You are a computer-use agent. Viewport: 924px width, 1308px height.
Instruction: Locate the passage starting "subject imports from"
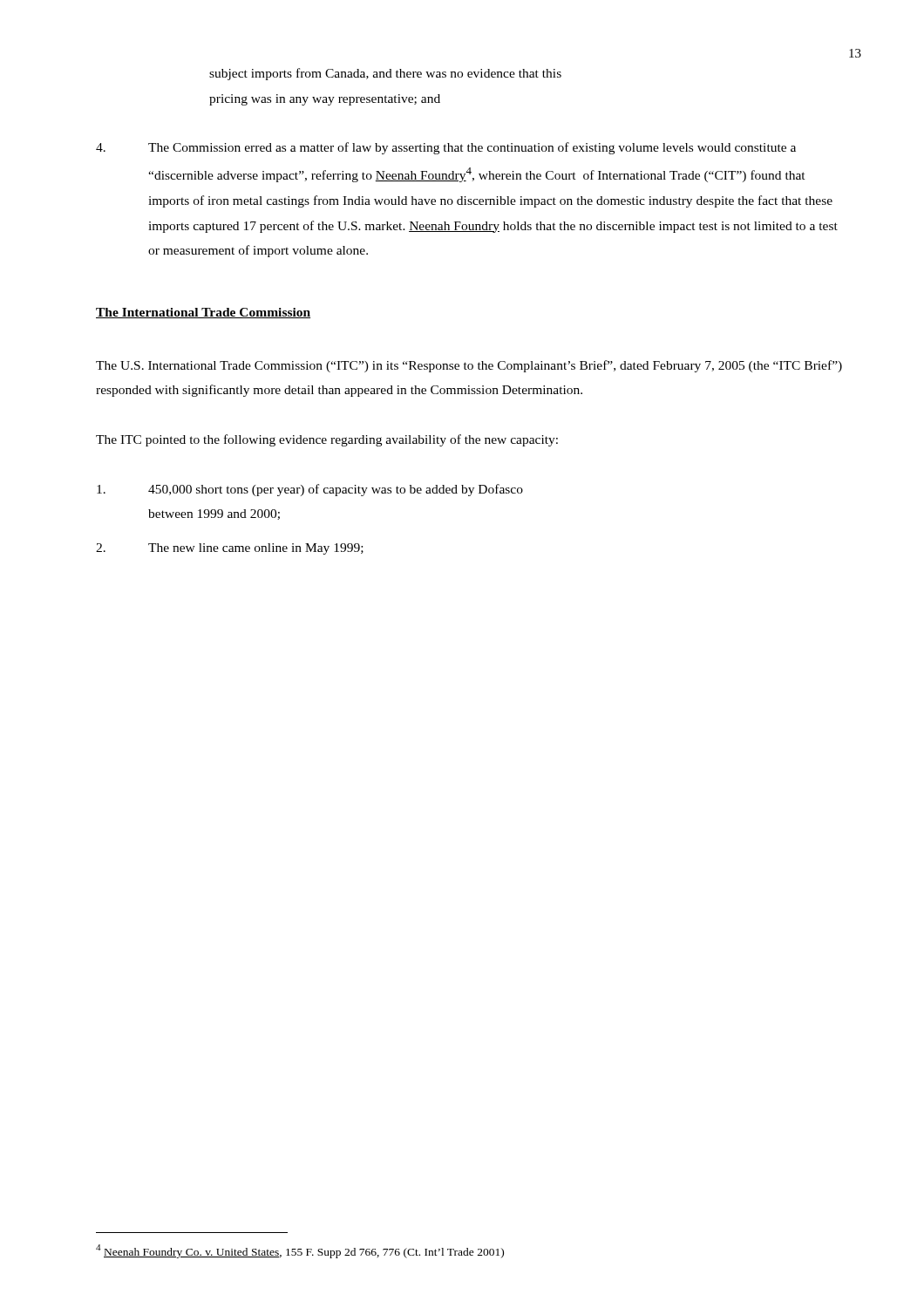385,85
